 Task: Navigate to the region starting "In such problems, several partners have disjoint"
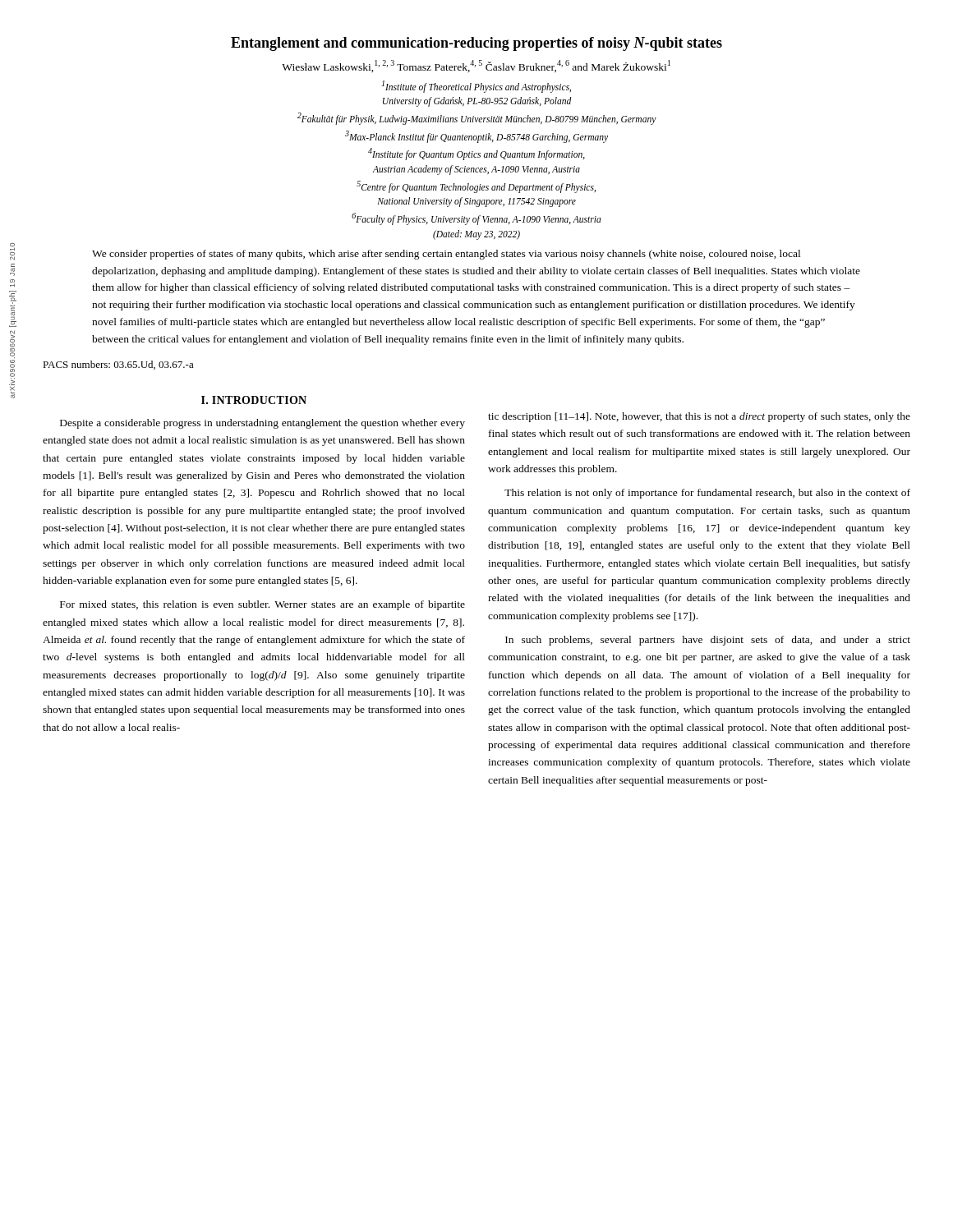coord(699,710)
